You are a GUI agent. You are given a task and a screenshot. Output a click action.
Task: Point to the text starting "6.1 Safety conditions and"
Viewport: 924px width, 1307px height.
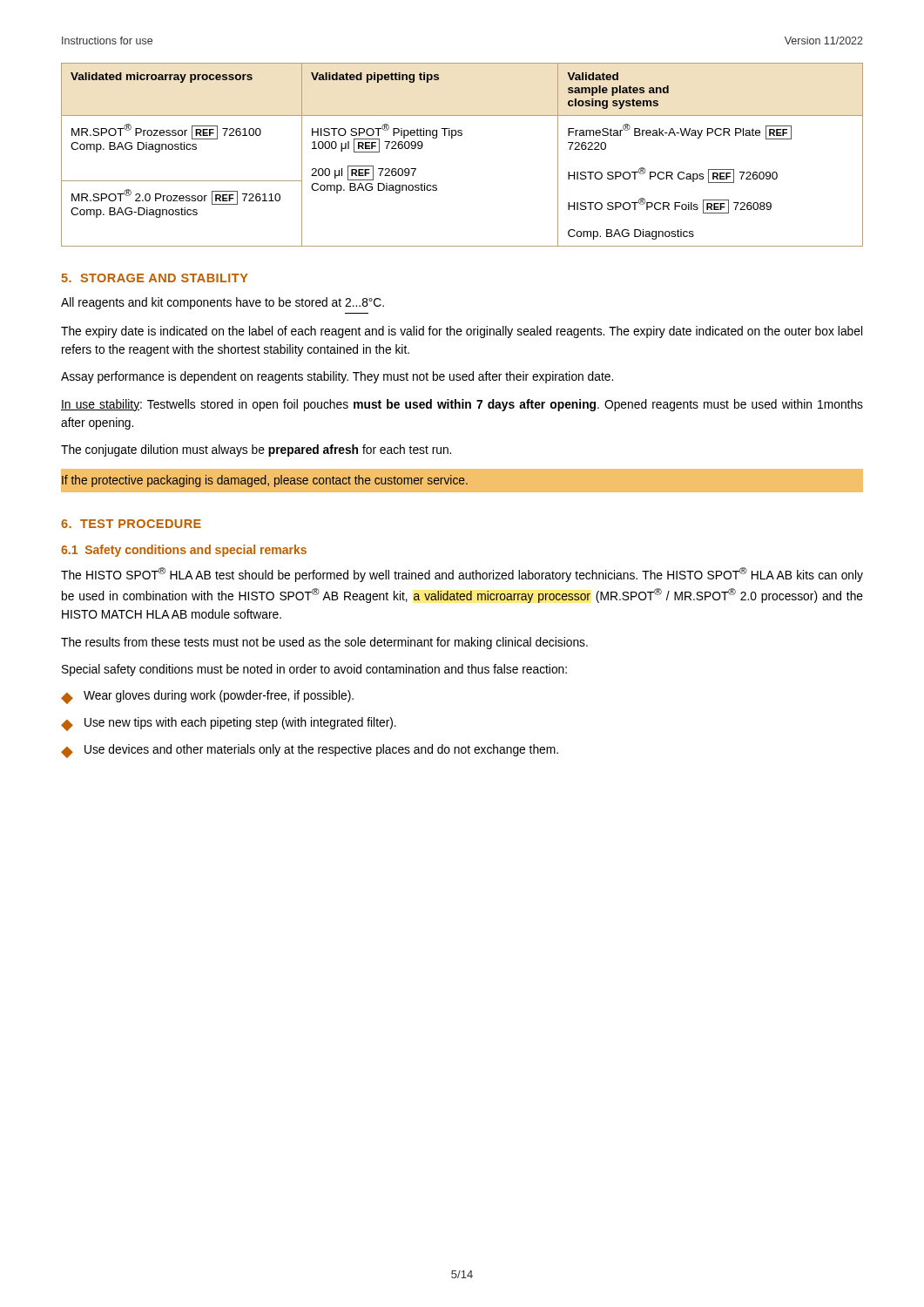click(184, 550)
